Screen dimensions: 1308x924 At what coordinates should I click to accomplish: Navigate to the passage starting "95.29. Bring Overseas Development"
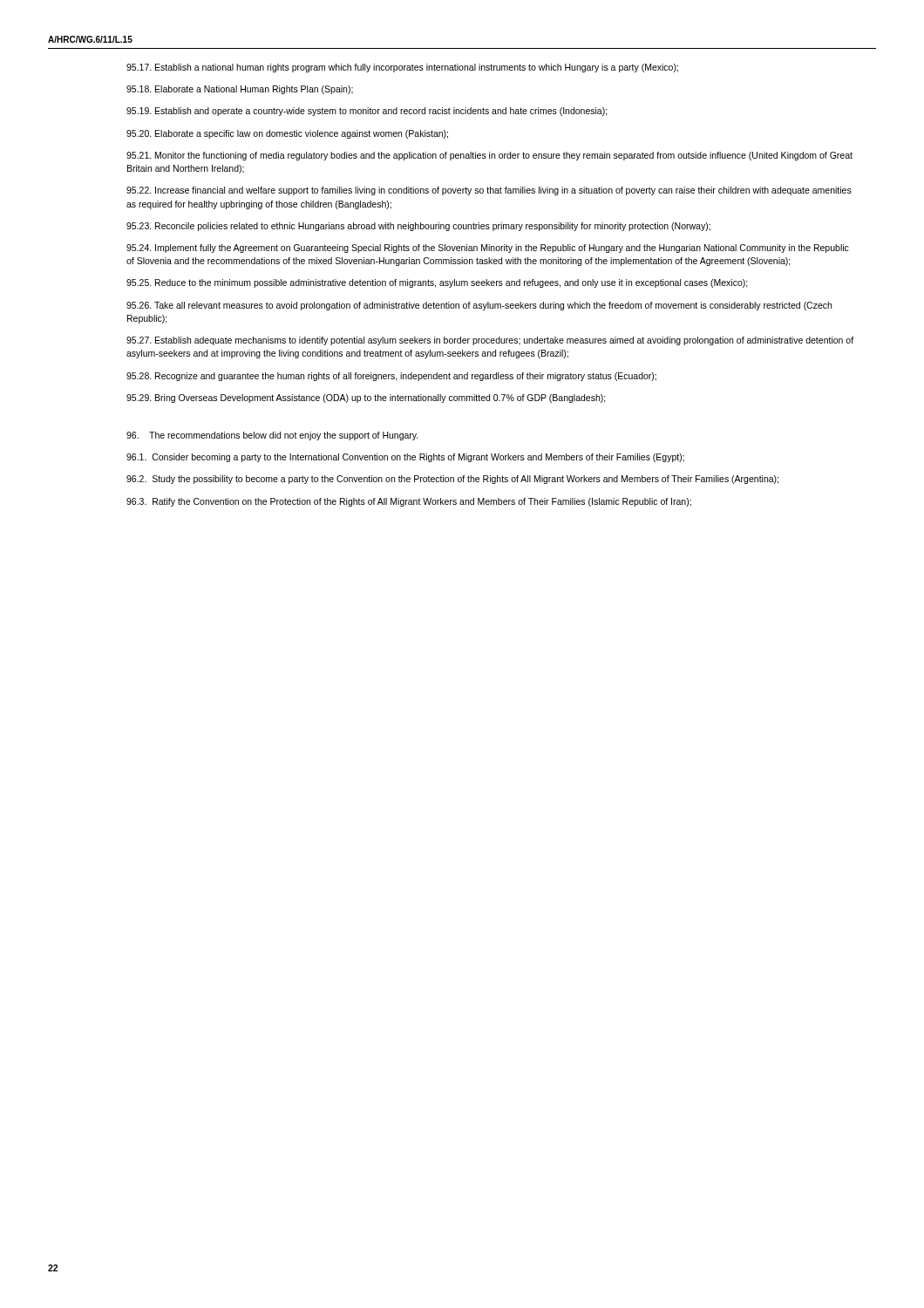[366, 397]
